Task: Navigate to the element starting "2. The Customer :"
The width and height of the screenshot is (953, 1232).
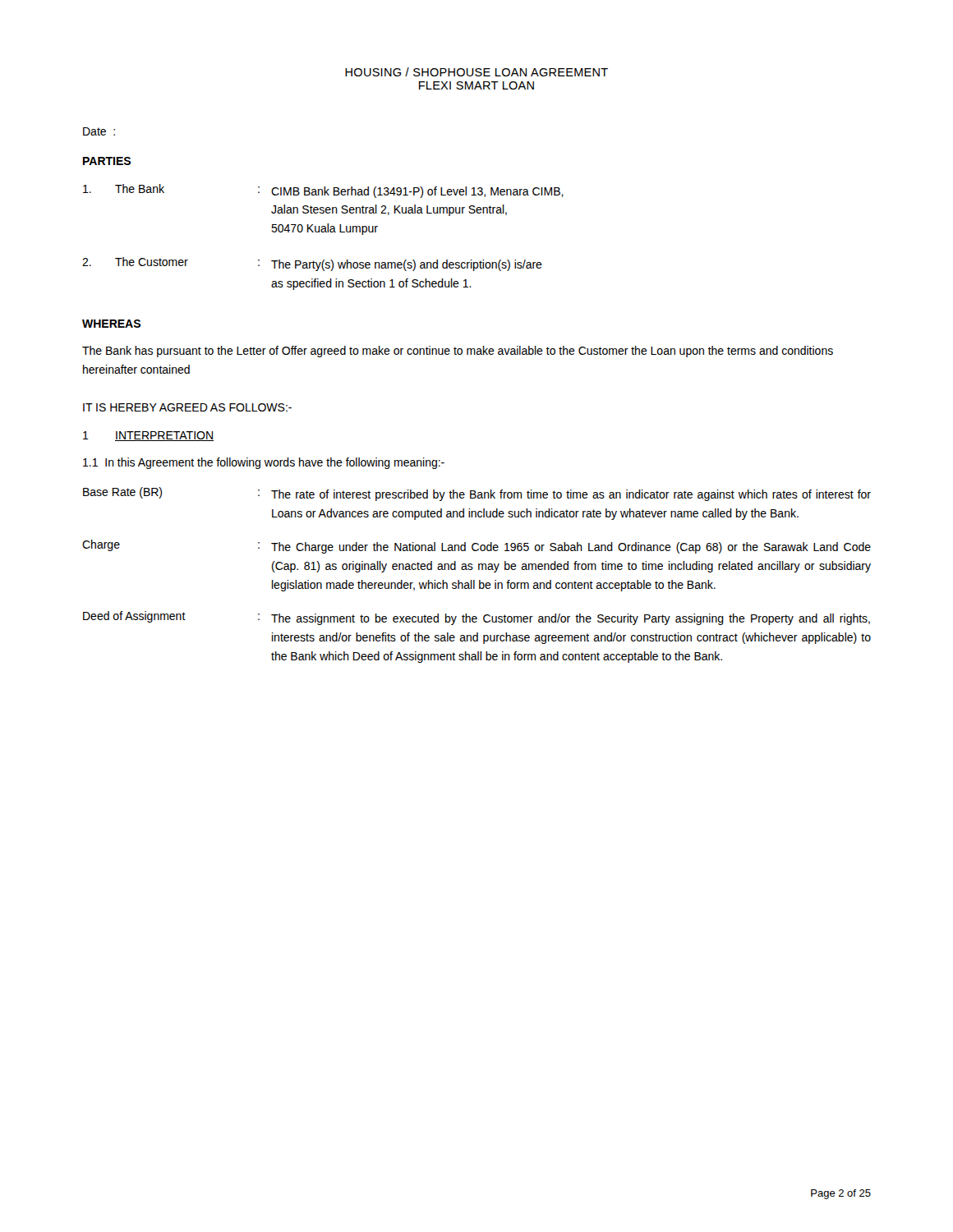Action: [x=476, y=274]
